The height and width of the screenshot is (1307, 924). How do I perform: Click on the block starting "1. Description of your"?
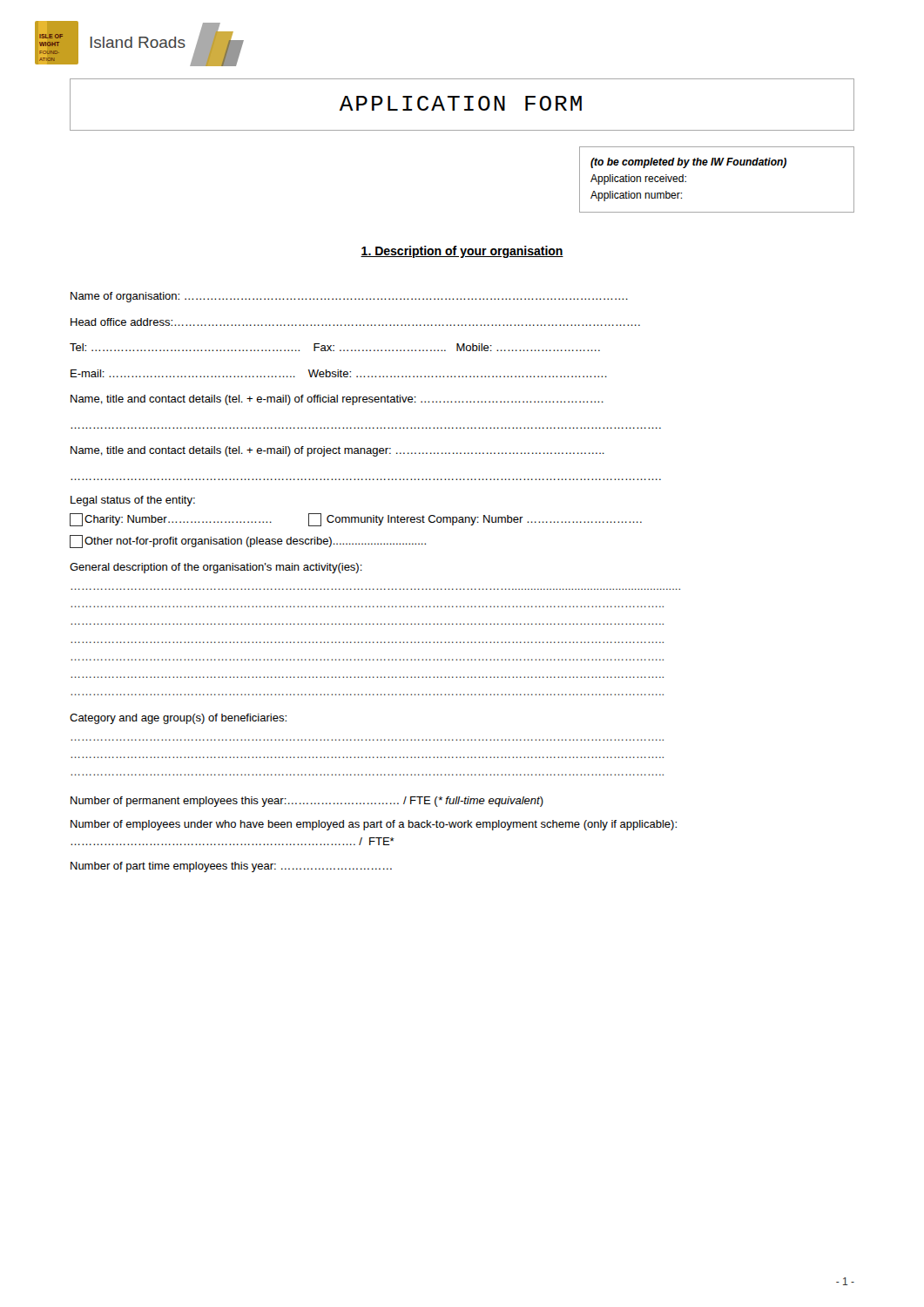(462, 251)
